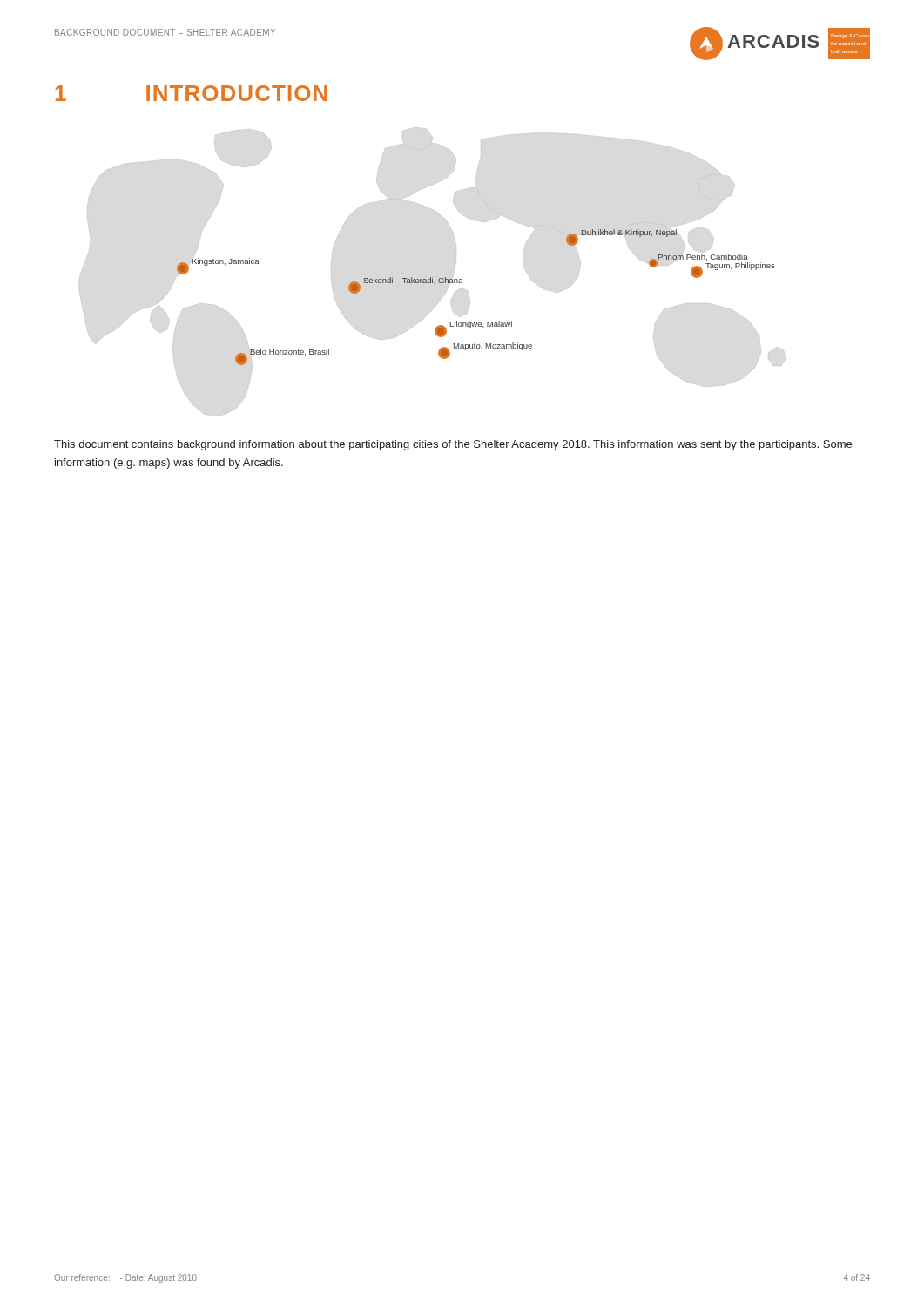Locate the map
The width and height of the screenshot is (924, 1307).
click(x=462, y=270)
